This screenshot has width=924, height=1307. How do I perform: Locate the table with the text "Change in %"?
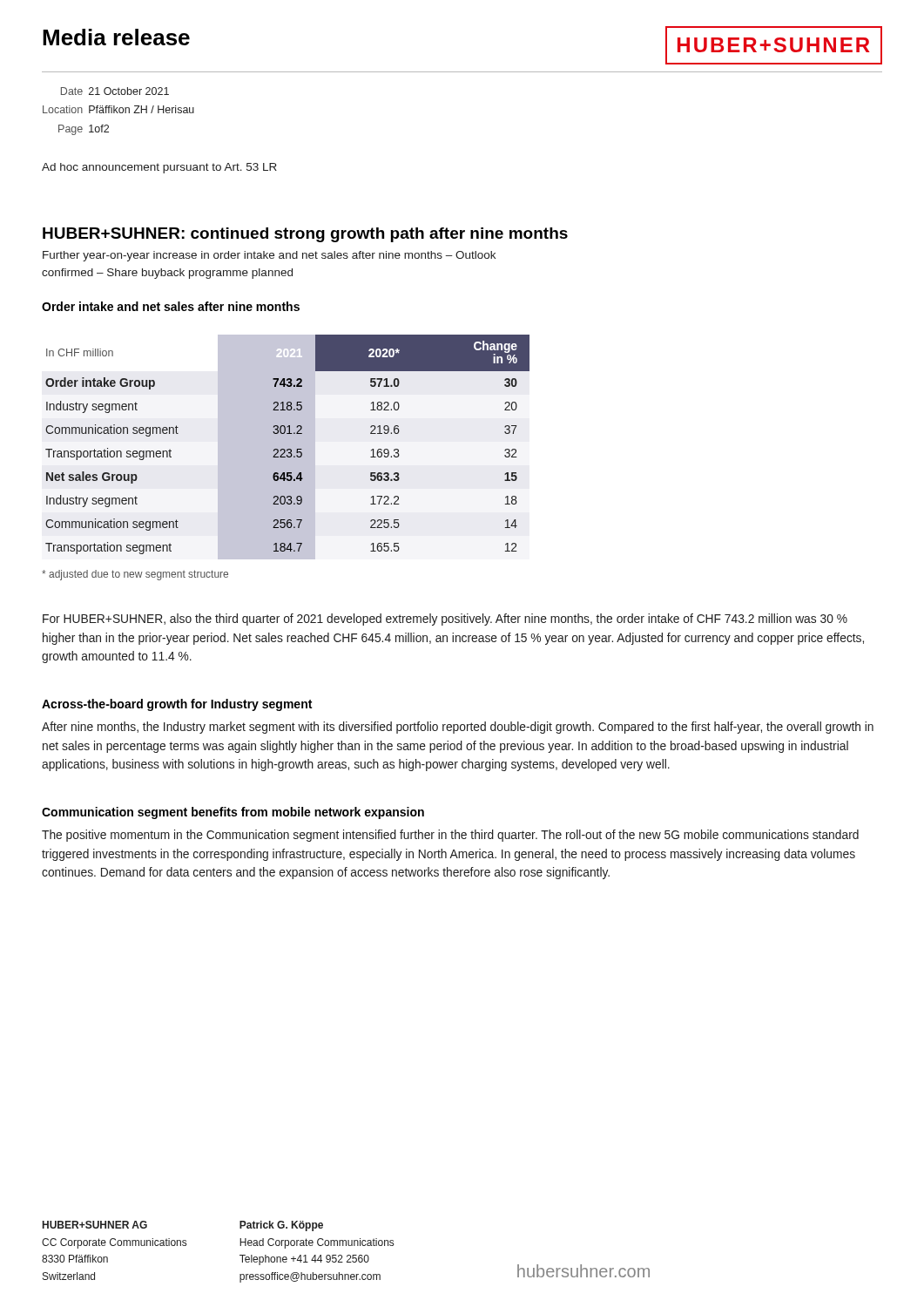462,447
